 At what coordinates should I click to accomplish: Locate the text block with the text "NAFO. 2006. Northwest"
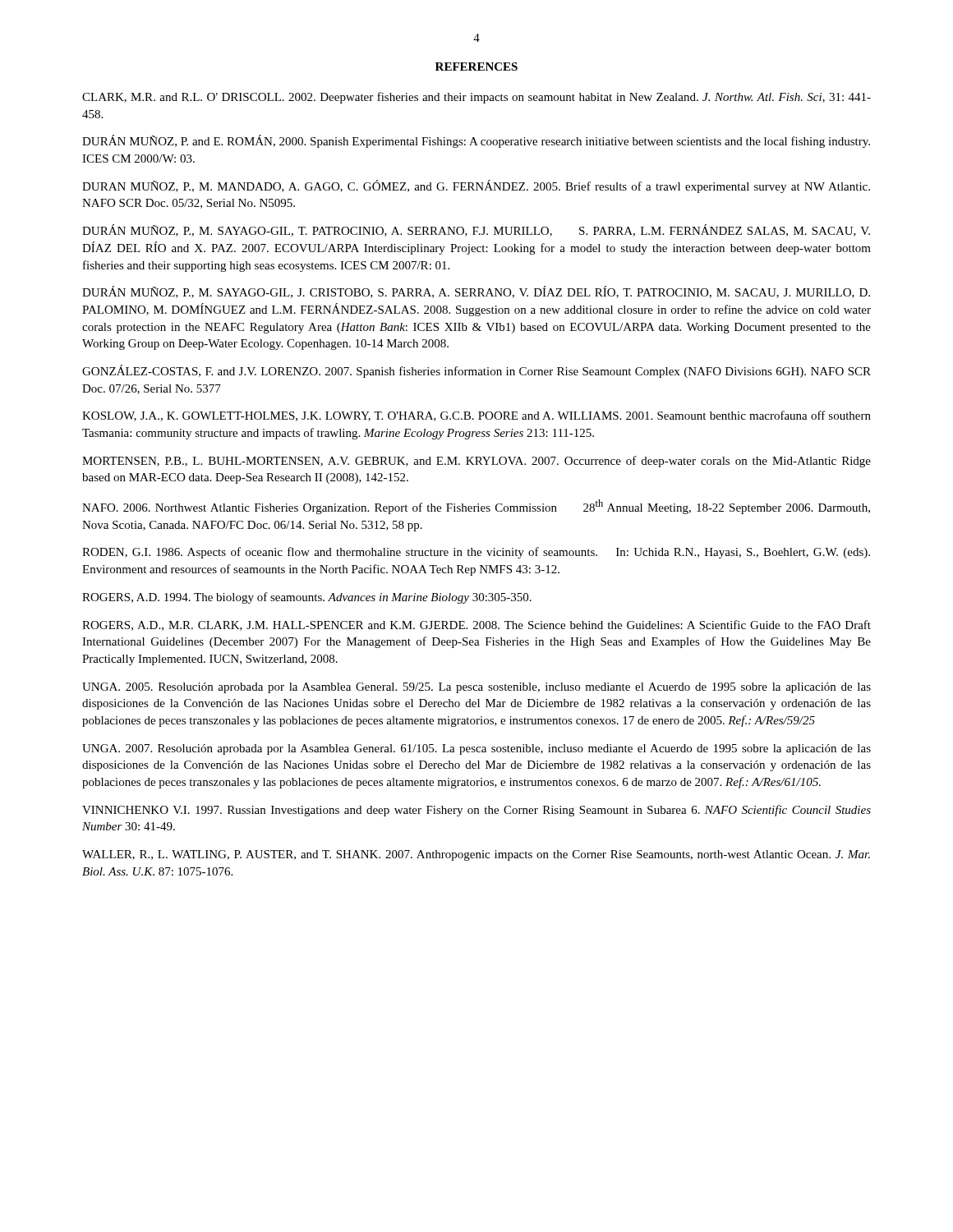[x=476, y=514]
